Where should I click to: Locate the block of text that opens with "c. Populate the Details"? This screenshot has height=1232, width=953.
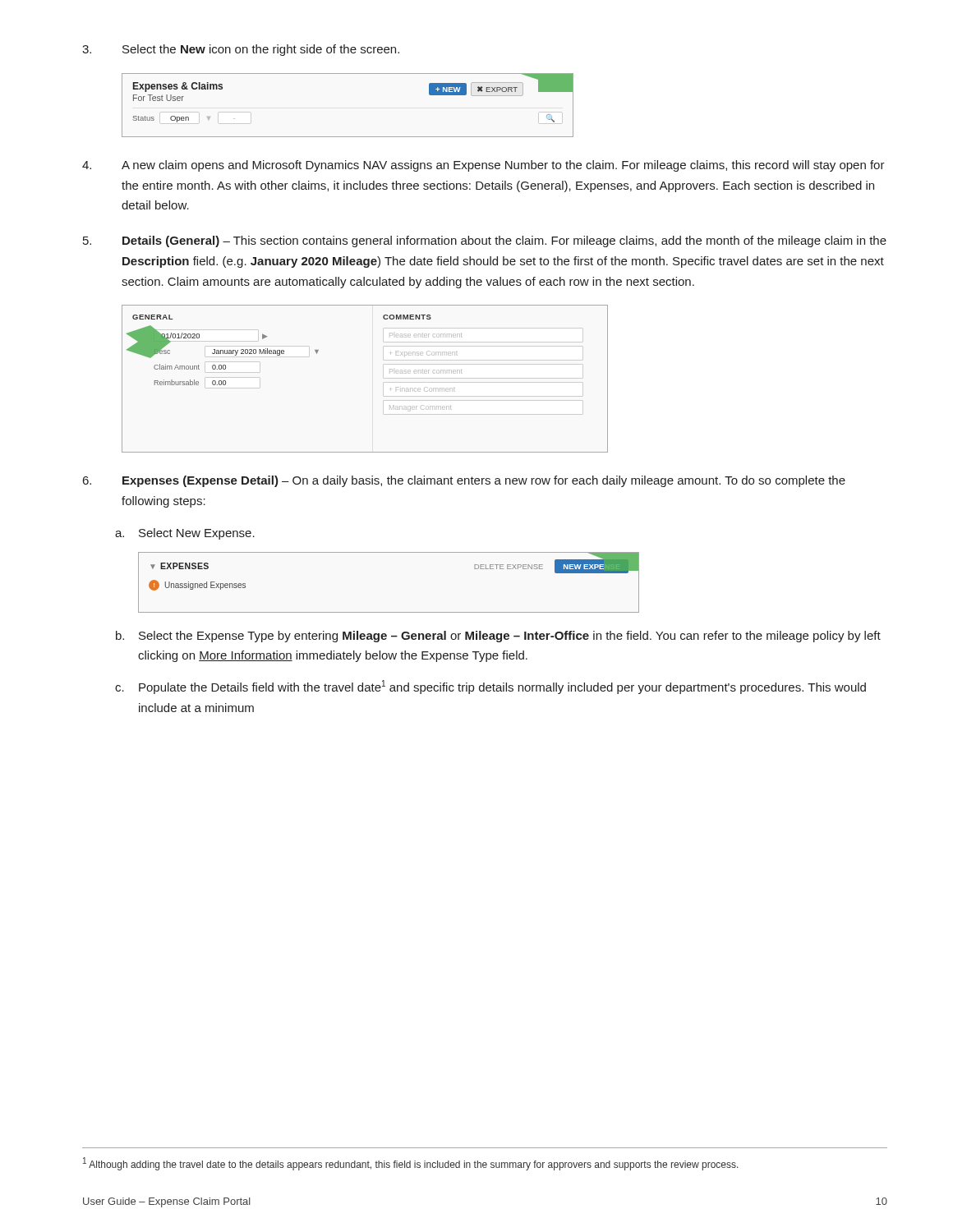501,698
